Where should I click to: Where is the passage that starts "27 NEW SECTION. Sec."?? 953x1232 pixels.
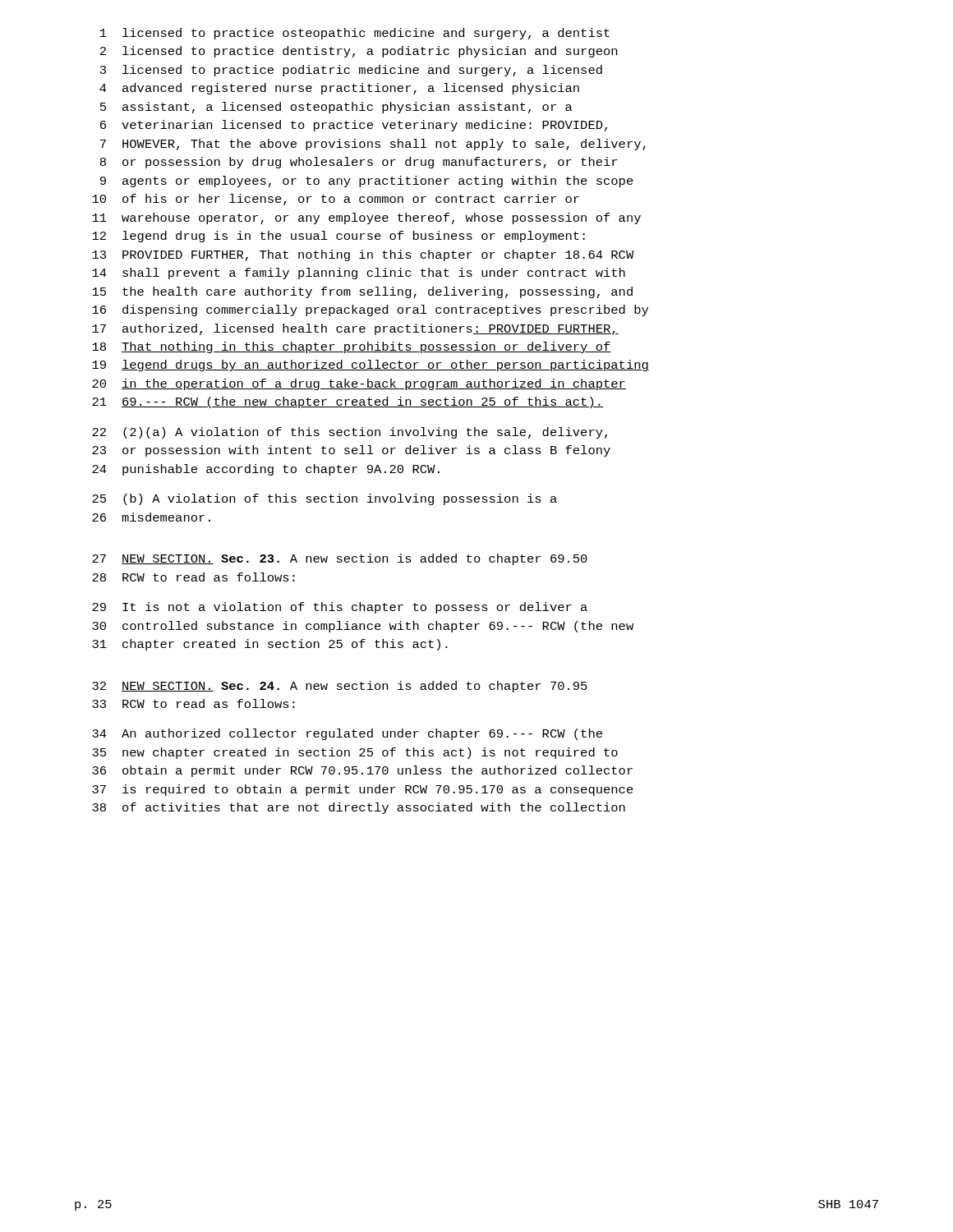point(476,569)
